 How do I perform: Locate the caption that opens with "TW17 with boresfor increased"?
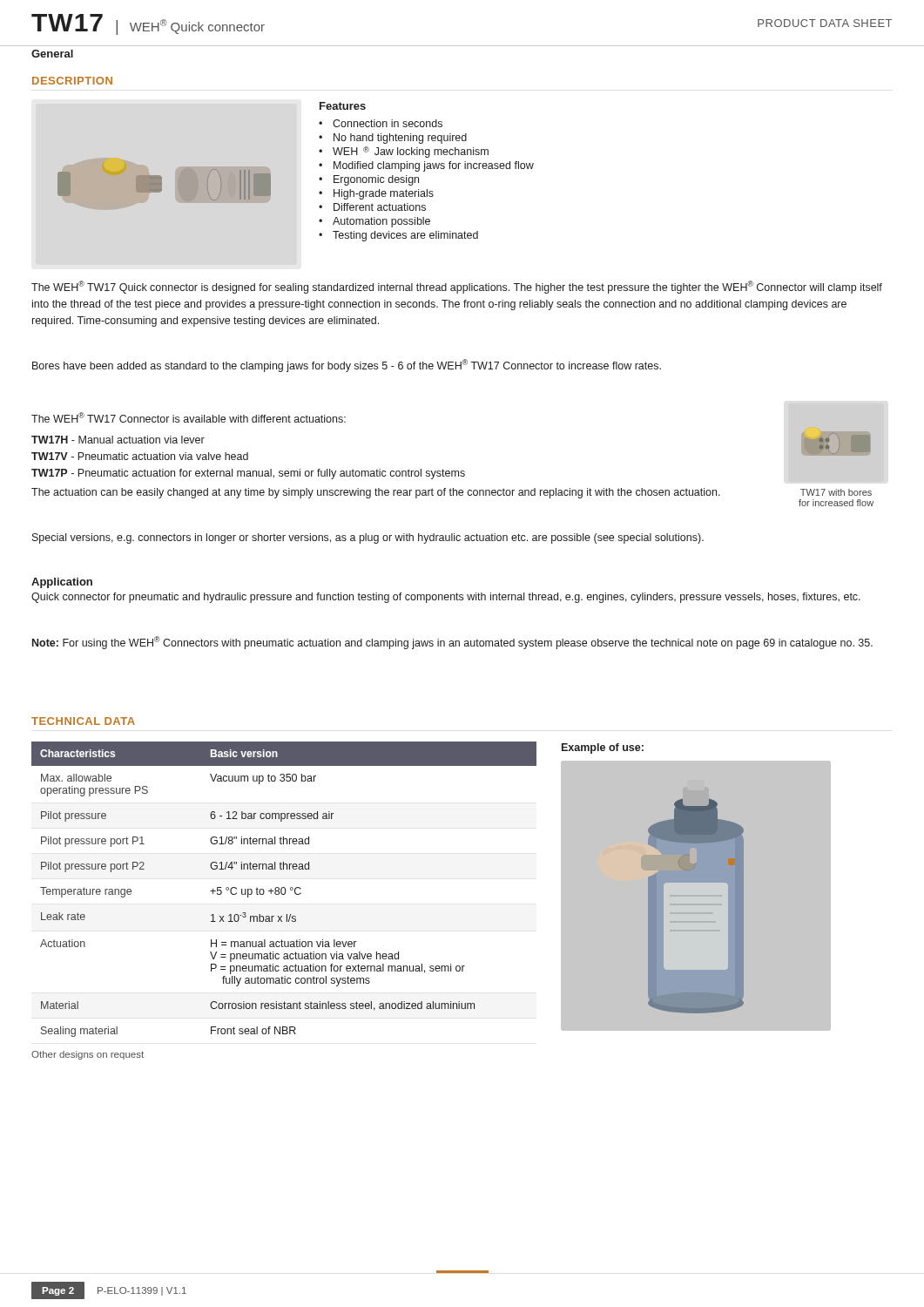[836, 498]
